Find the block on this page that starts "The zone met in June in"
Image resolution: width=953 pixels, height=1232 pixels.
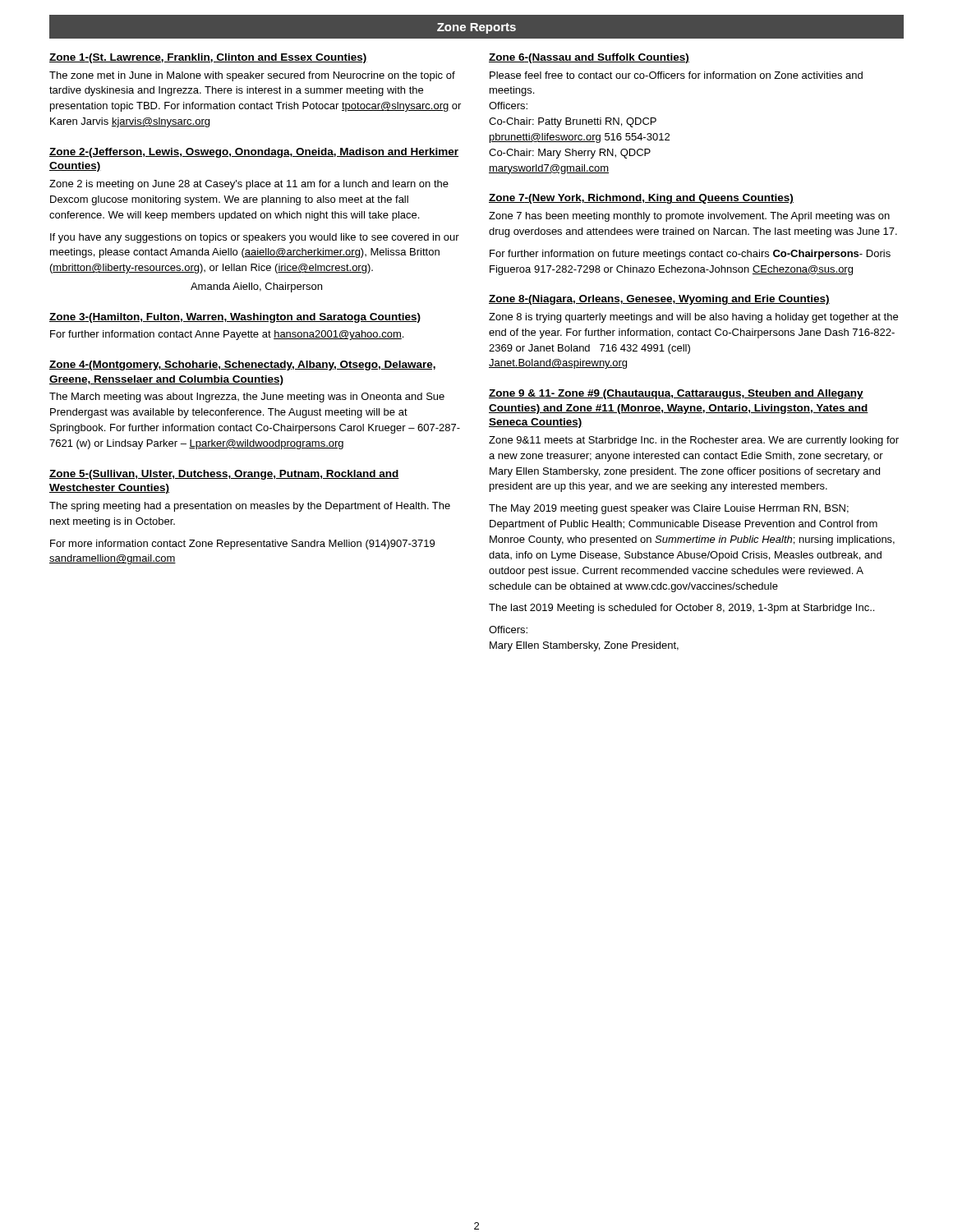coord(255,98)
